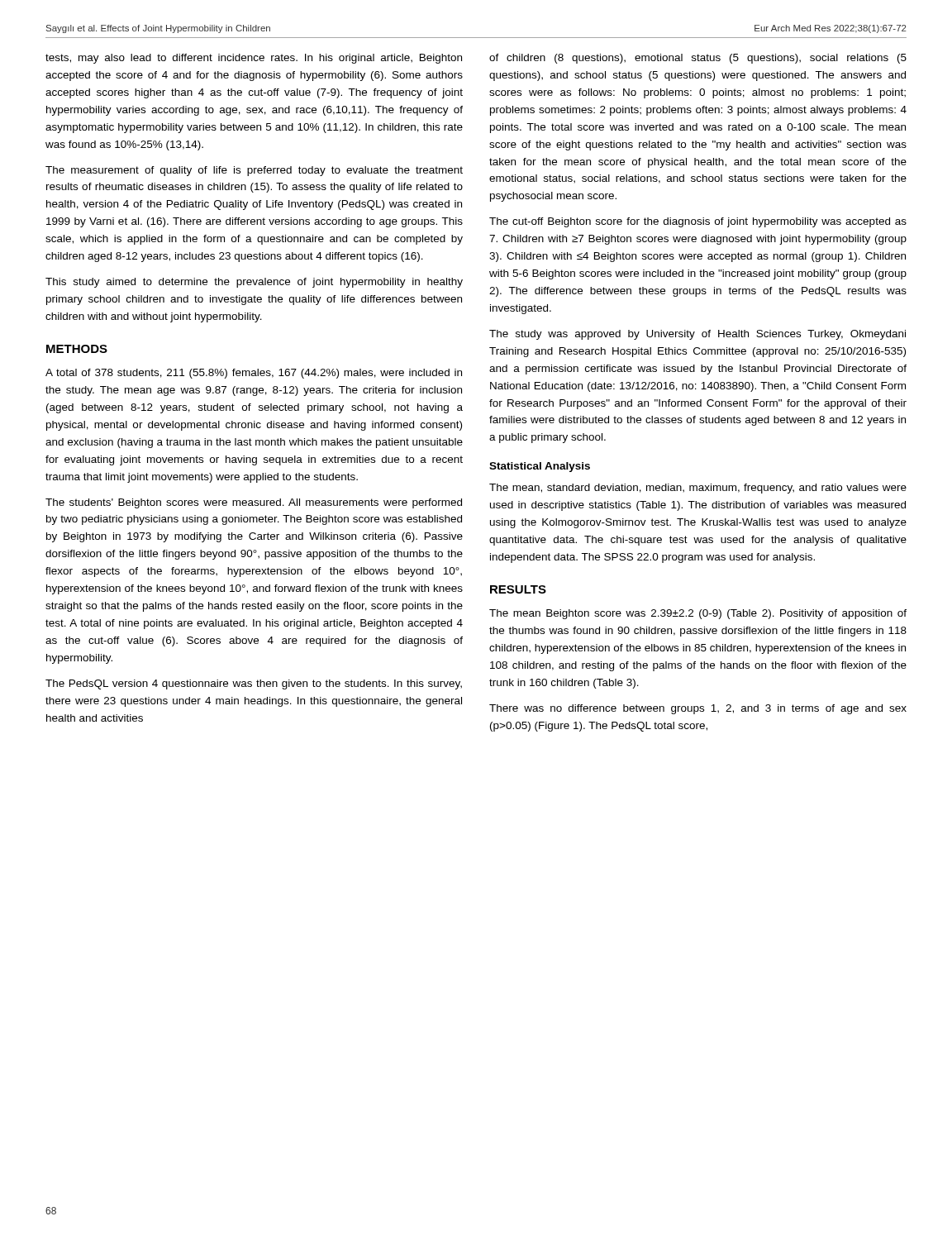Locate the passage starting "A total of 378 students, 211"

[254, 425]
